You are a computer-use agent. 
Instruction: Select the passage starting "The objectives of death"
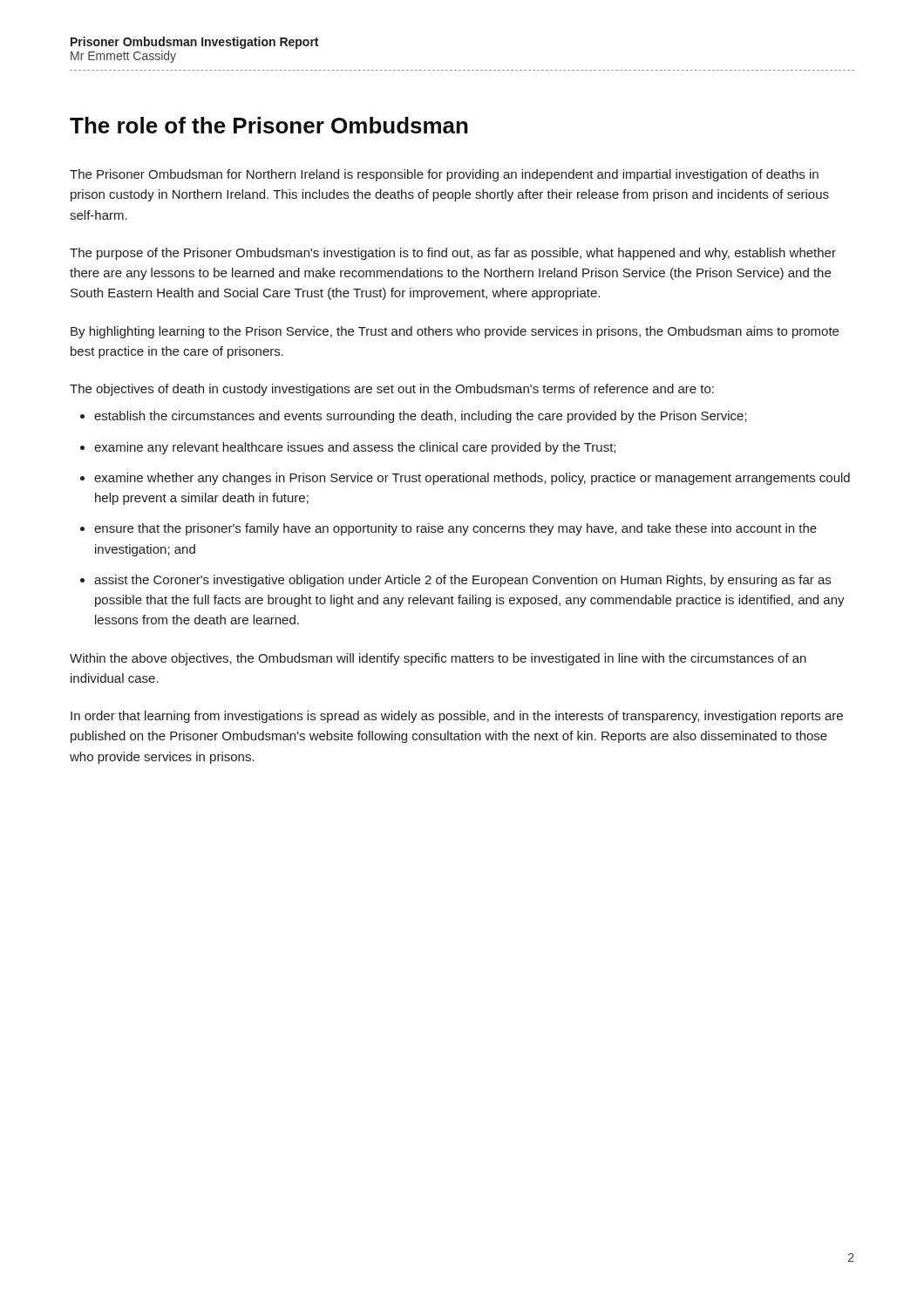pos(392,388)
